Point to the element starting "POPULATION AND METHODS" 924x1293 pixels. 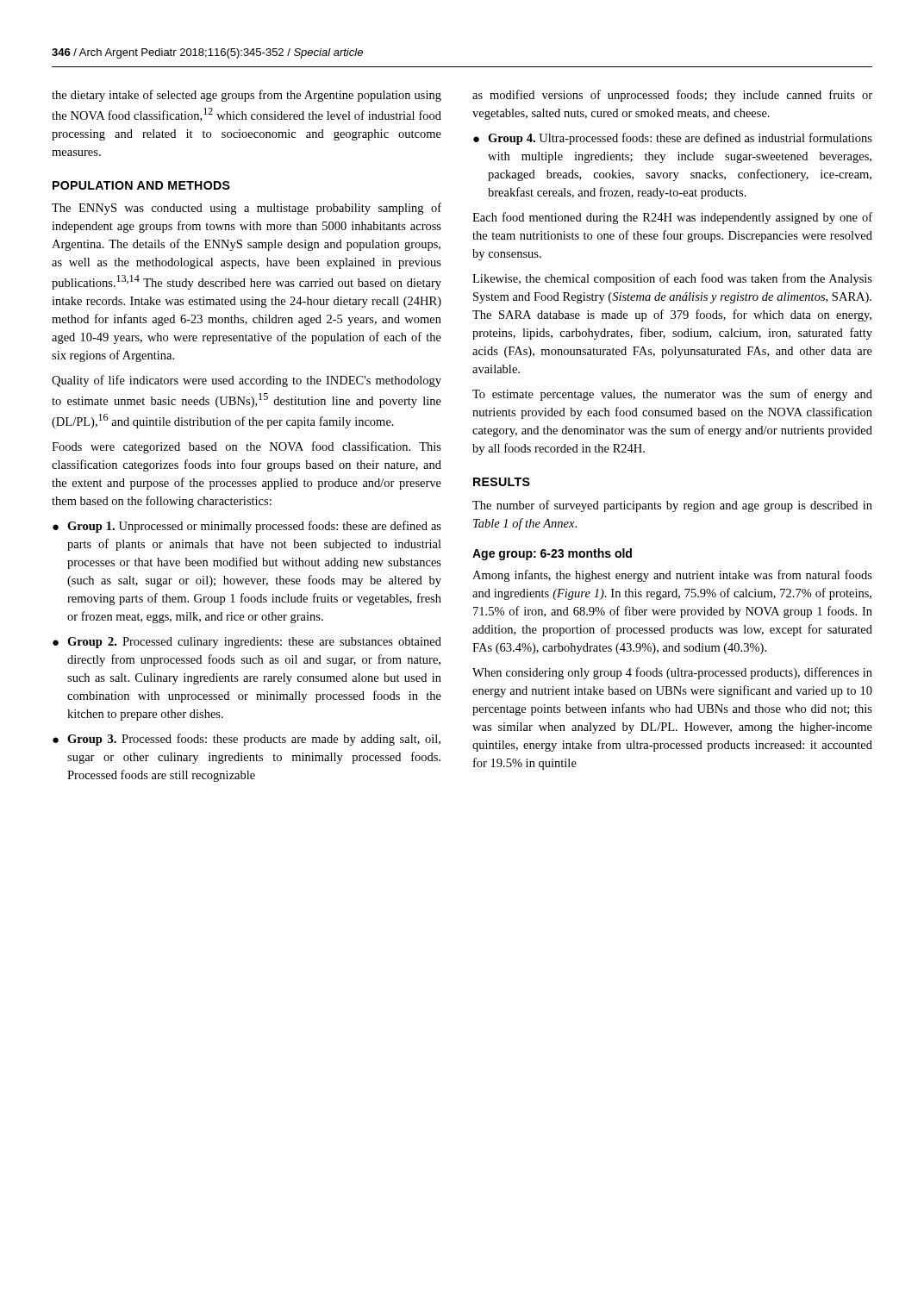pos(141,185)
